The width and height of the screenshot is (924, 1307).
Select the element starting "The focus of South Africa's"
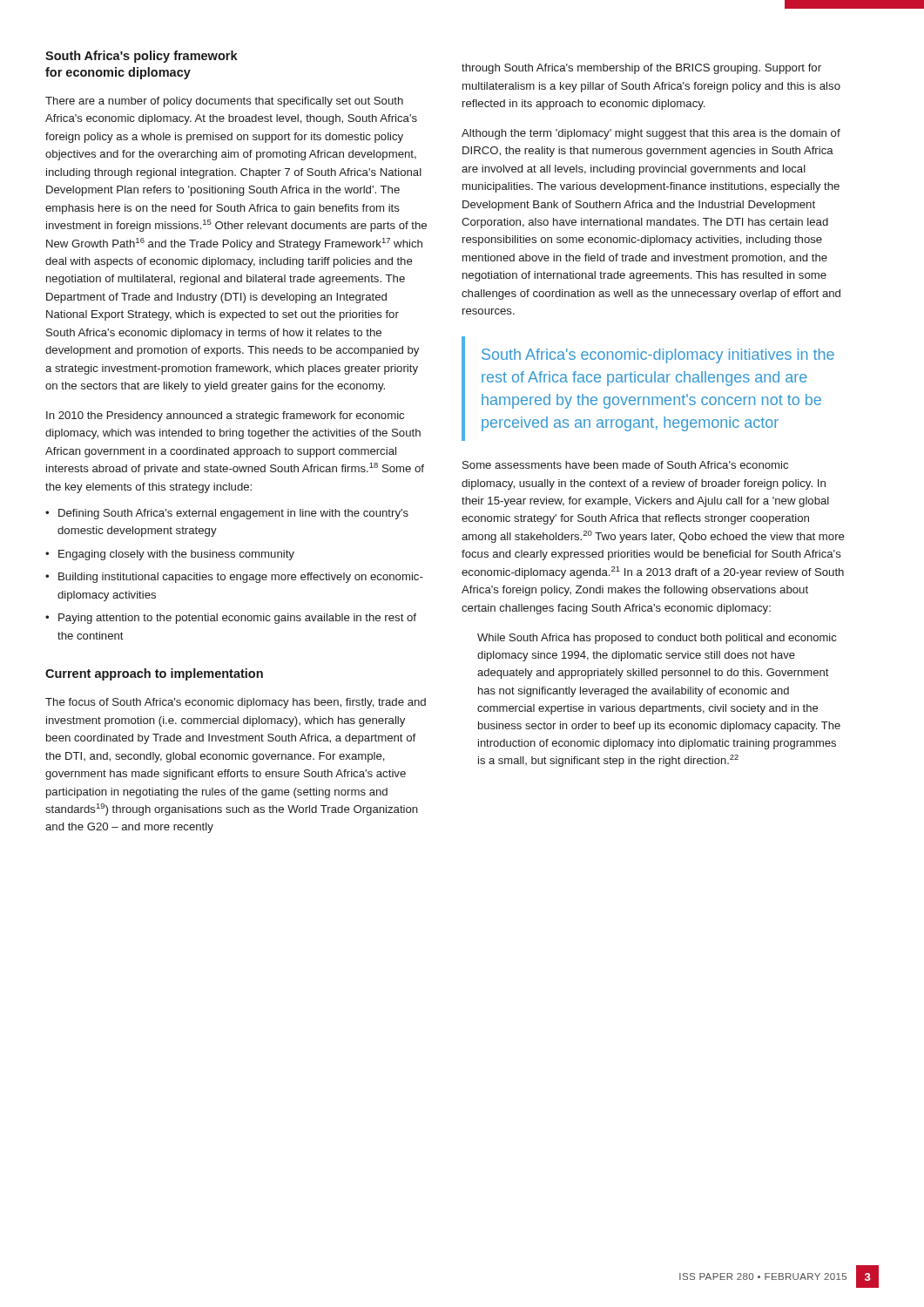pos(237,765)
